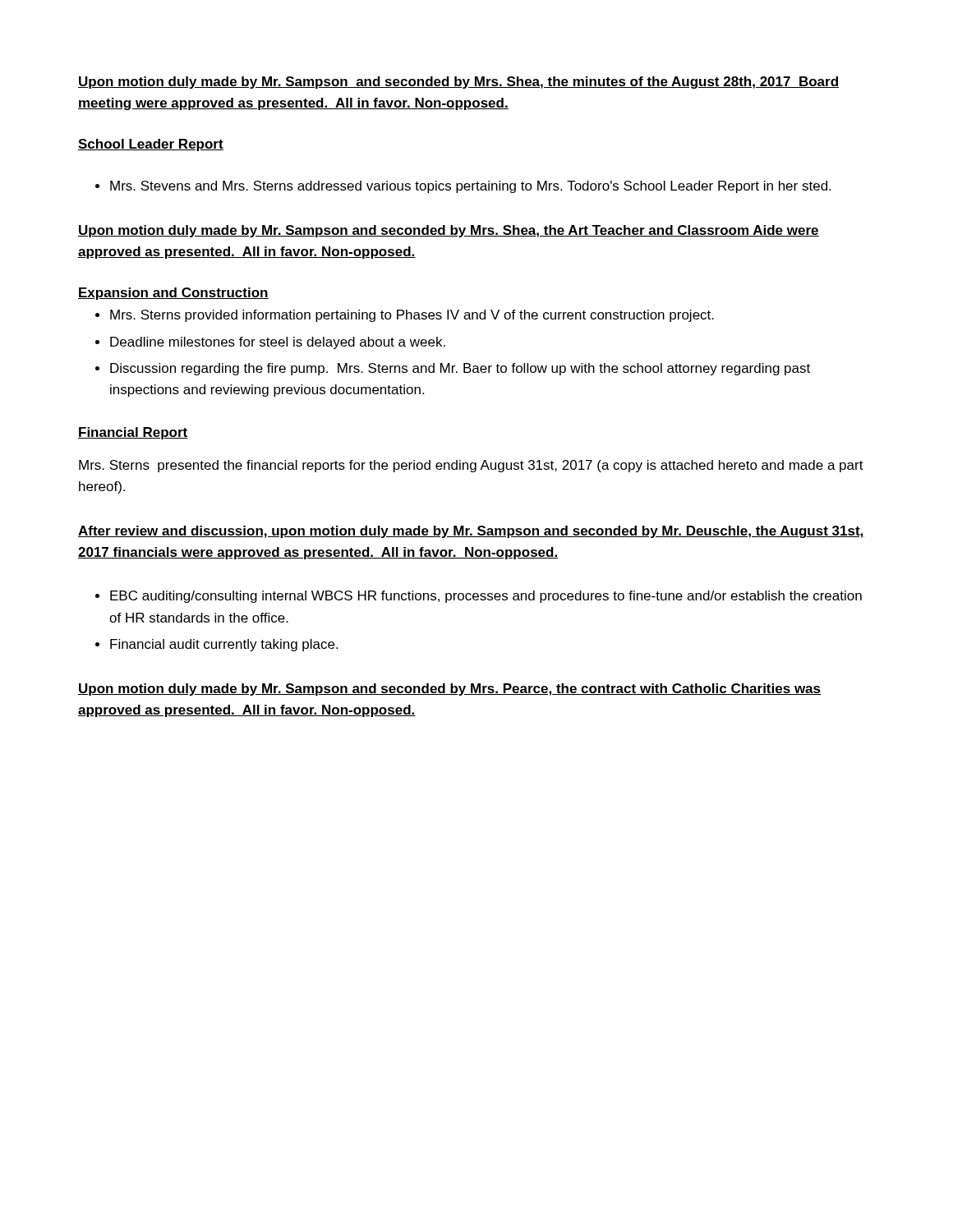Click on the section header that reads "Financial Report"
Viewport: 953px width, 1232px height.
[133, 432]
